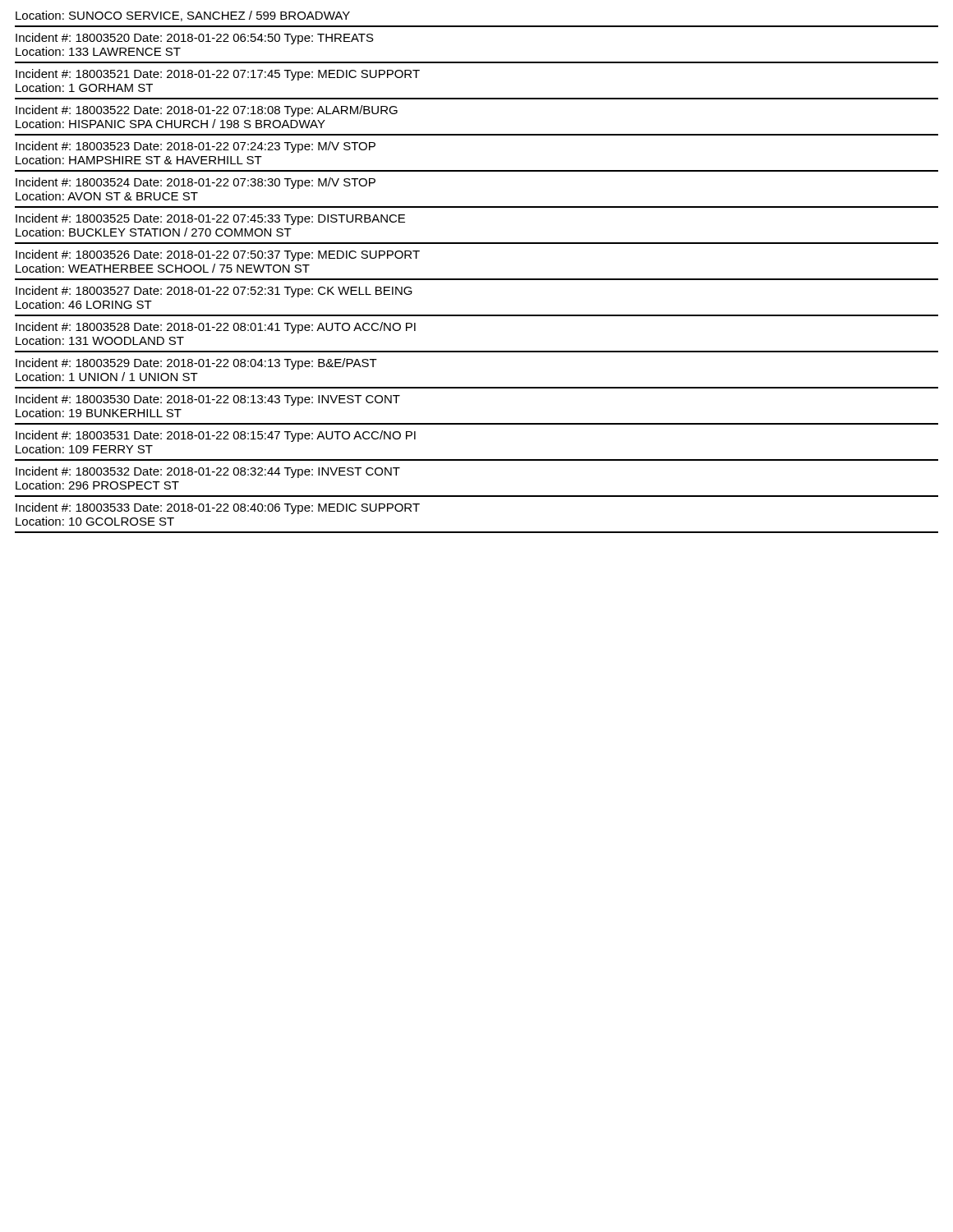953x1232 pixels.
Task: Find the list item with the text "Incident #: 18003529 Date: 2018-01-22 08:04:13 Type: B&E/PAST"
Action: [196, 364]
